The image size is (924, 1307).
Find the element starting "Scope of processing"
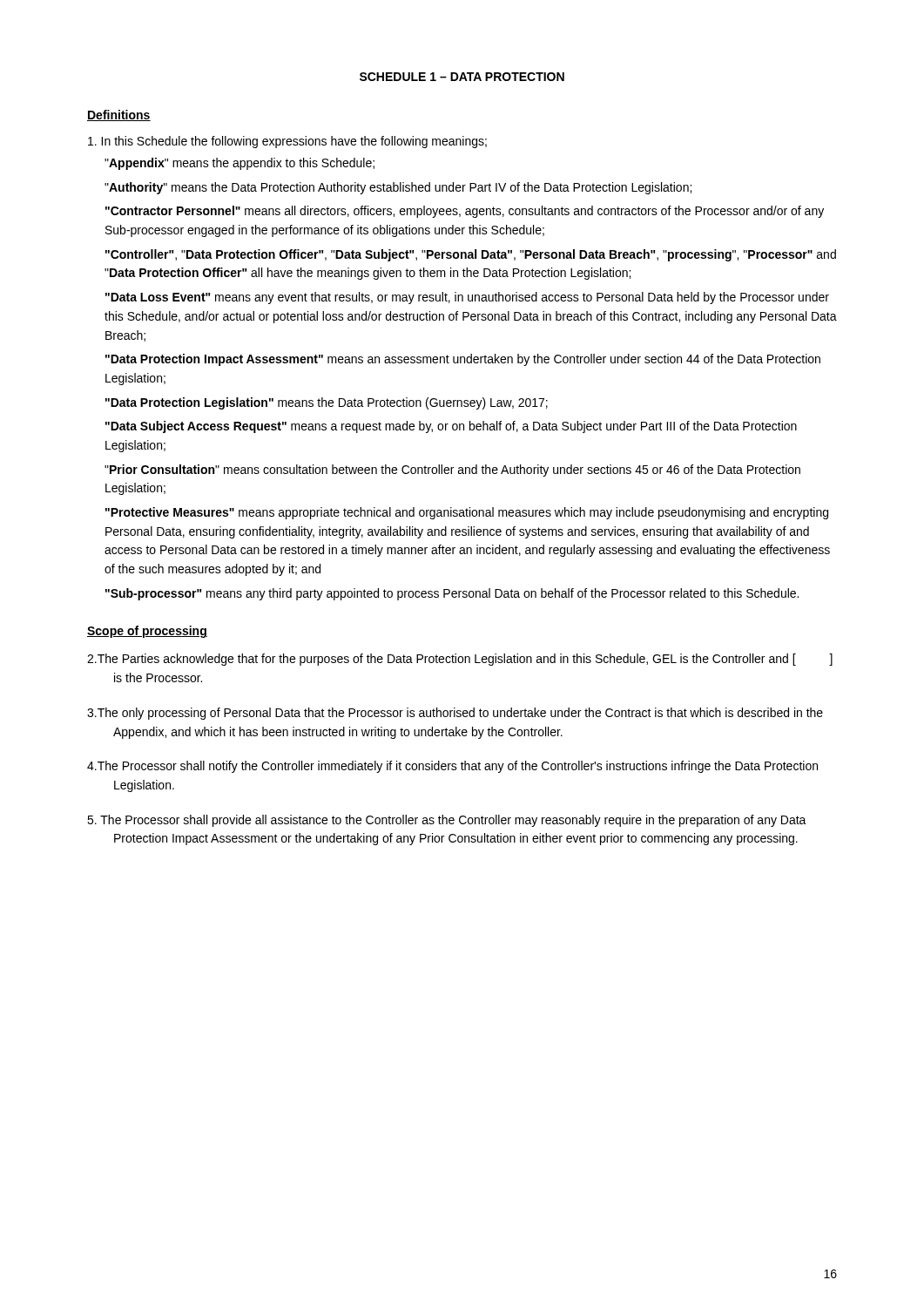click(x=147, y=631)
